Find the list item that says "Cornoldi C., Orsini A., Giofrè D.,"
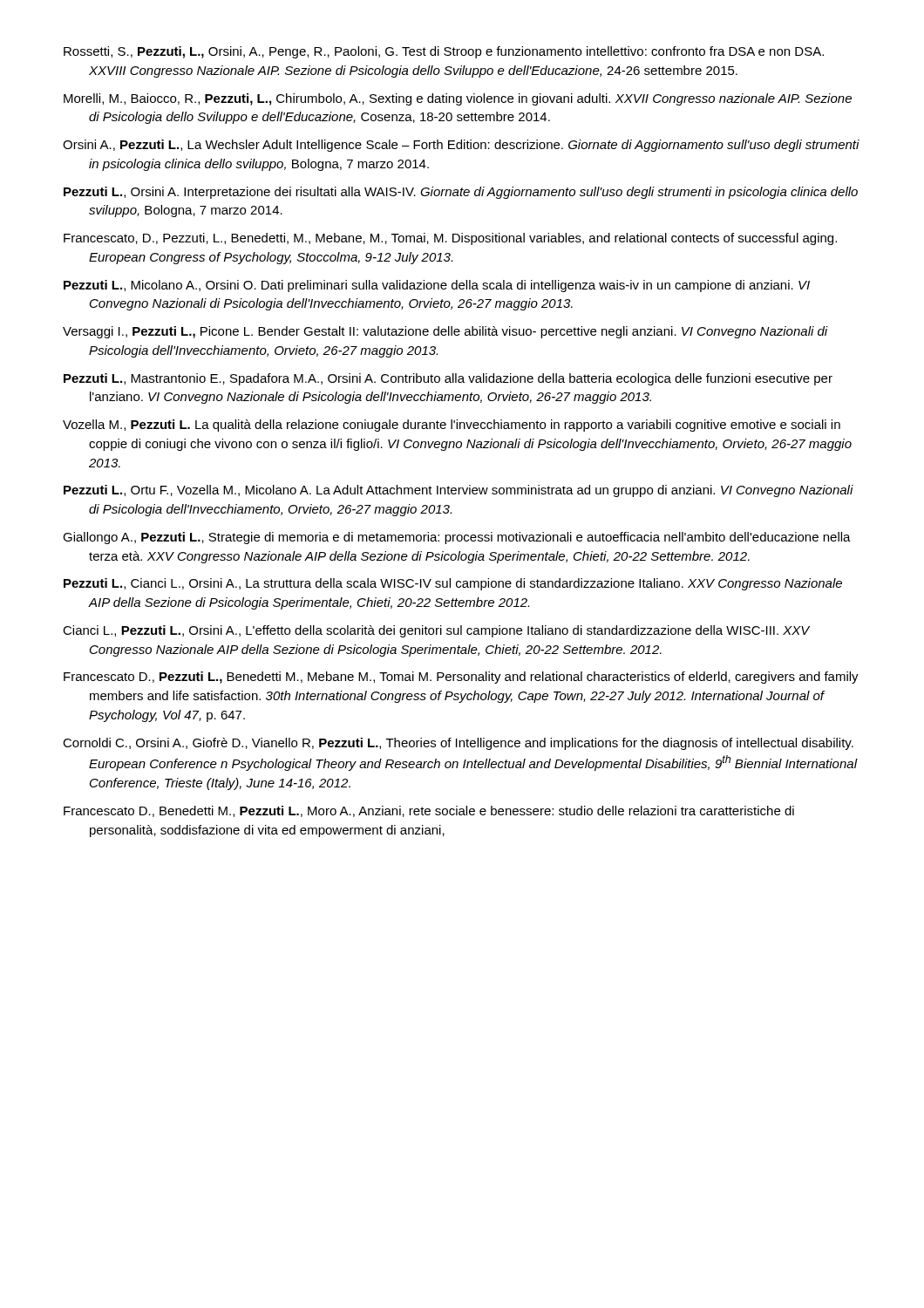 460,762
